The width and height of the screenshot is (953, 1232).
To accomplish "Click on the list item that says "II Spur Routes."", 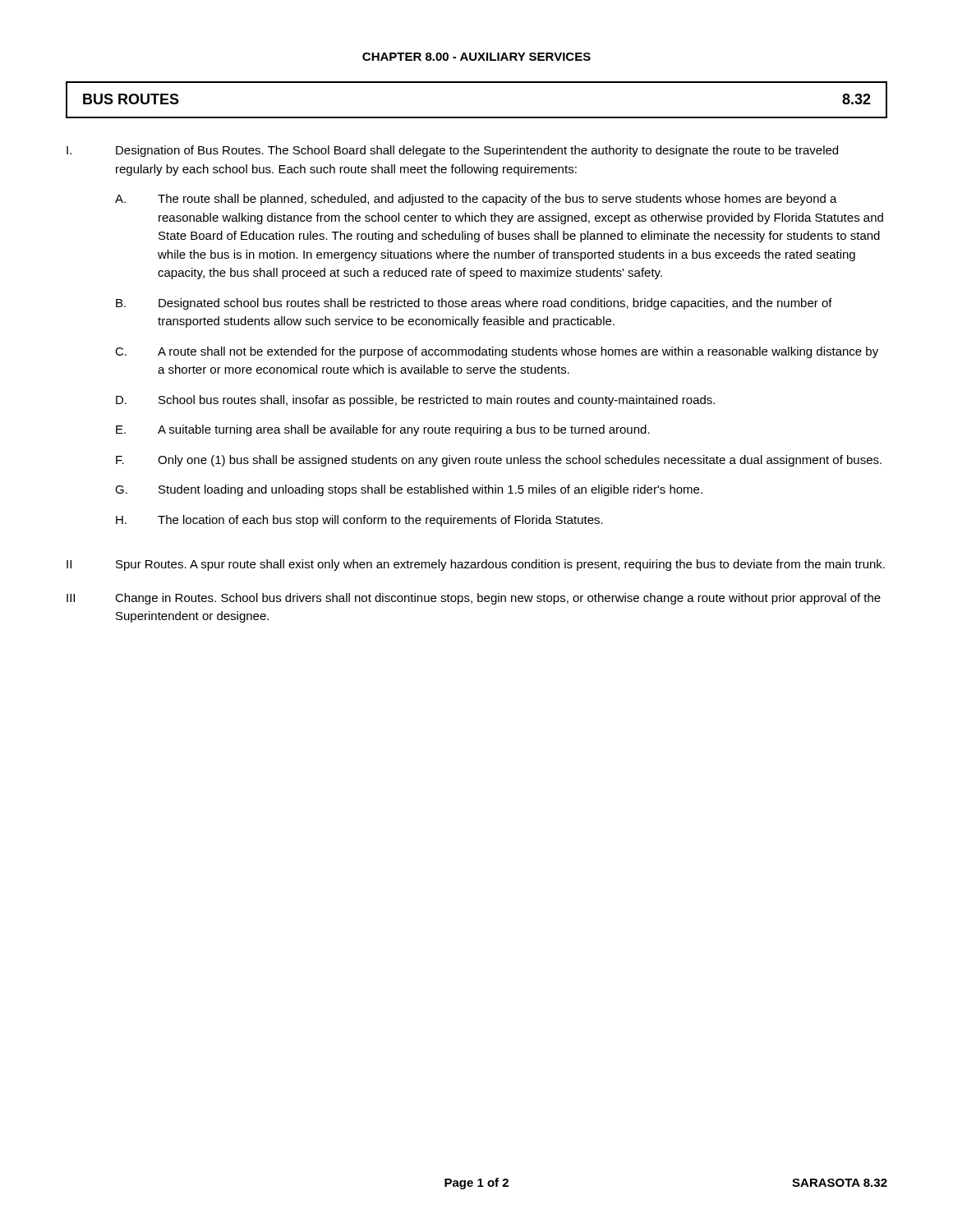I will coord(476,565).
